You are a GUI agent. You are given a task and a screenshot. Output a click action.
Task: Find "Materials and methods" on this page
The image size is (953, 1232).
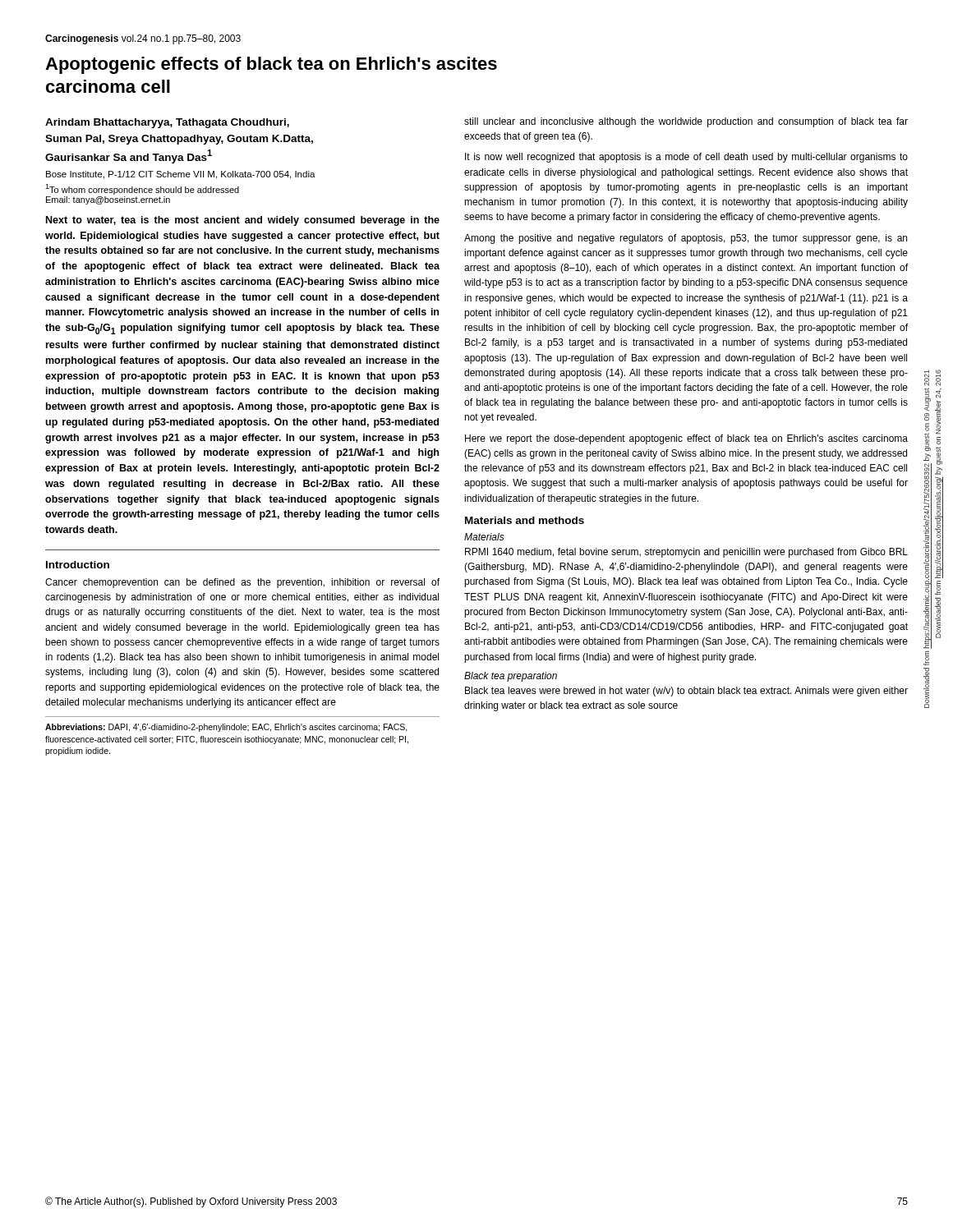click(x=524, y=520)
